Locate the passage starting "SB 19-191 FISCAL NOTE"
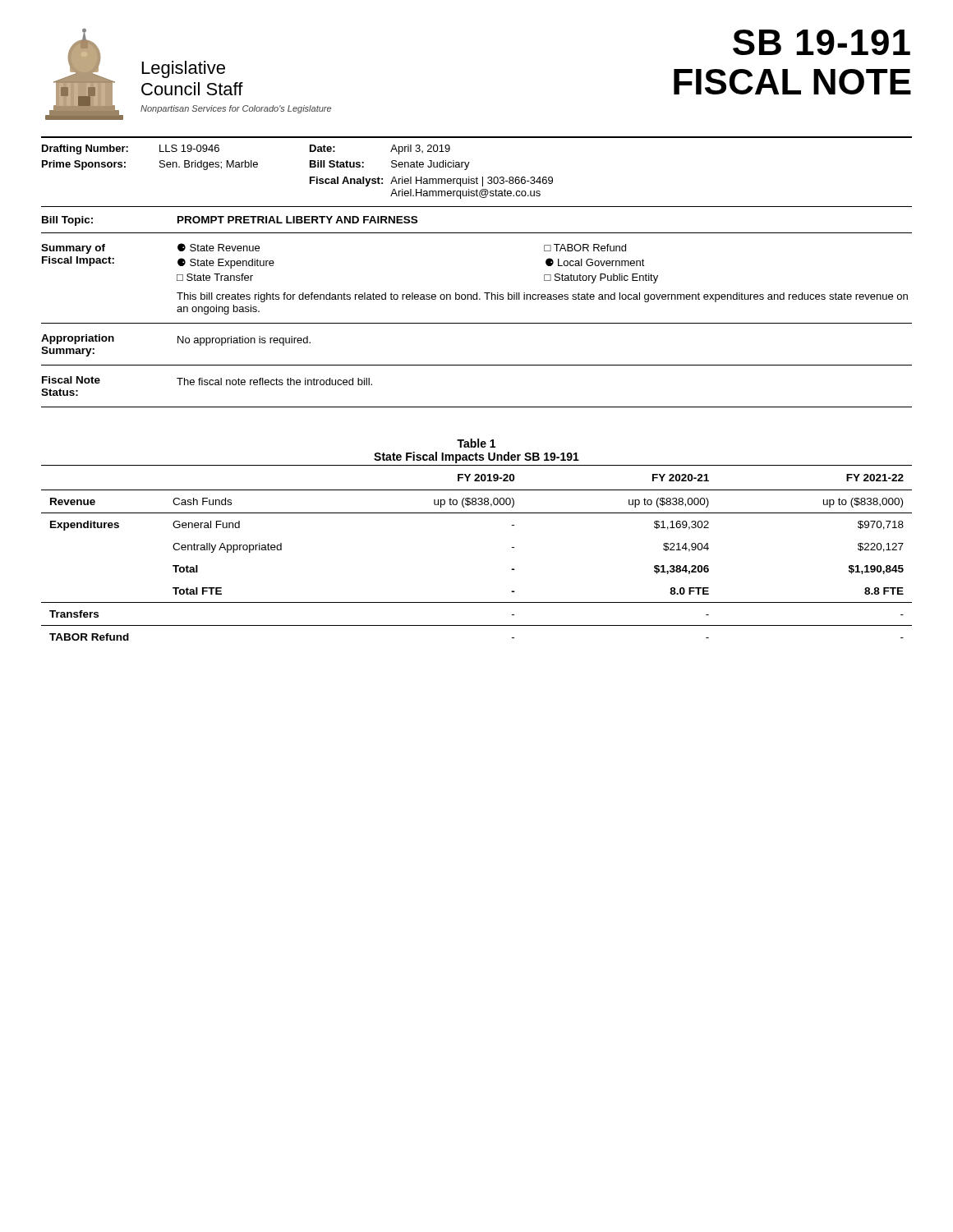 click(792, 63)
